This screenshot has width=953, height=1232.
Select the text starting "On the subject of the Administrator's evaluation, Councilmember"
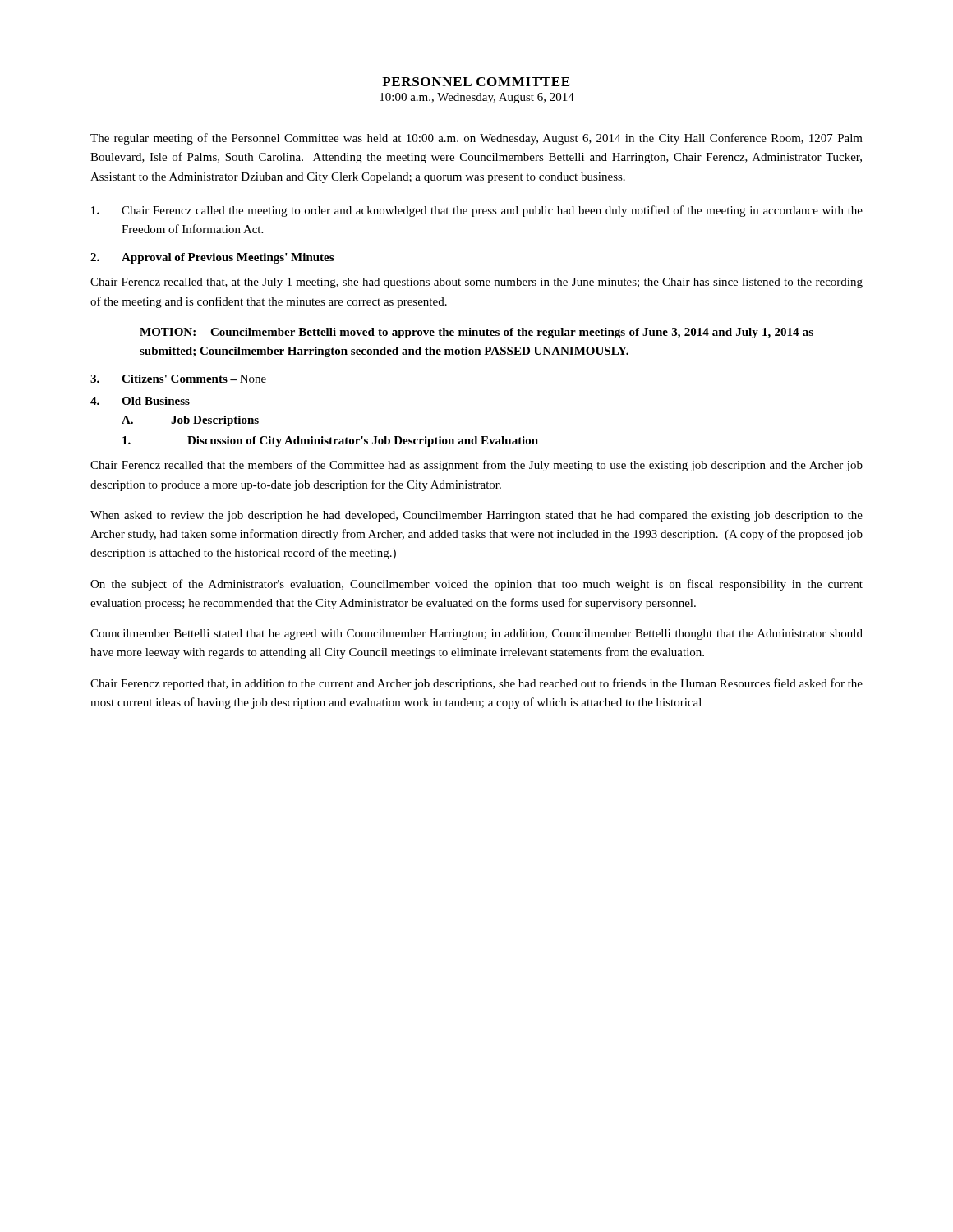pyautogui.click(x=476, y=593)
